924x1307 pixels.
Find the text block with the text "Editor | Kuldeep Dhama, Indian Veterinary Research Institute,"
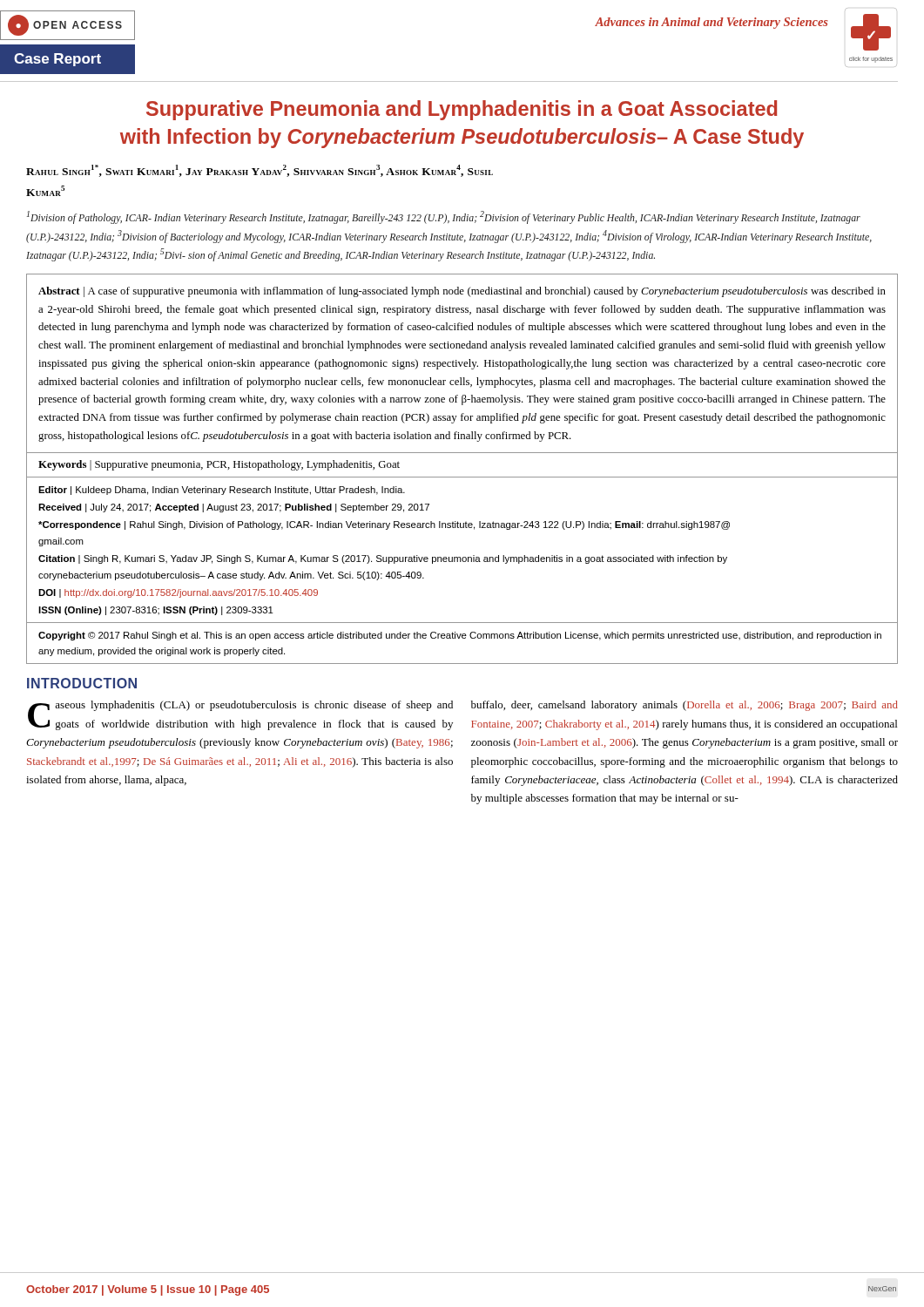click(384, 550)
